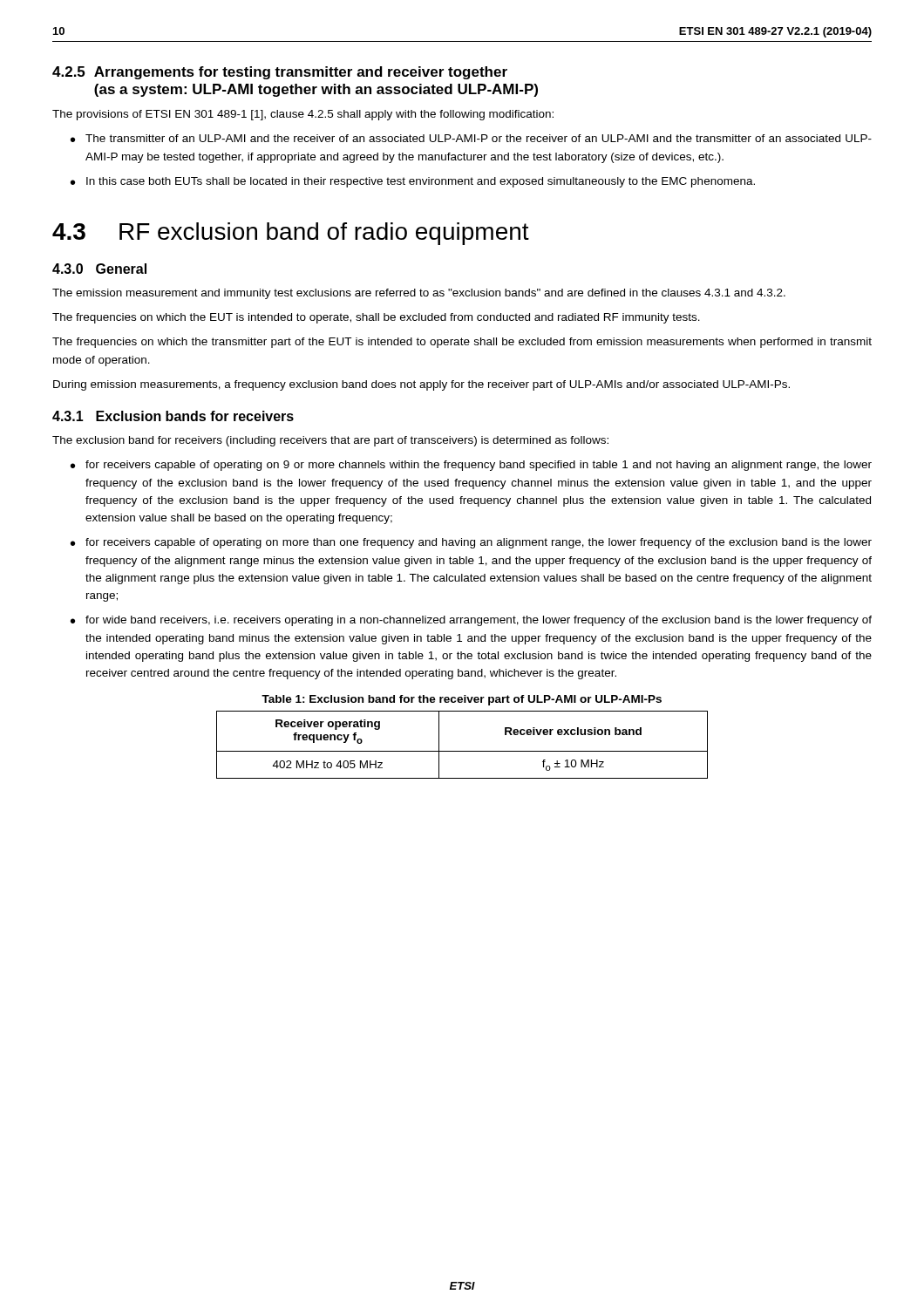The image size is (924, 1308).
Task: Click the passage that begins "• for receivers capable of operating on more"
Action: 471,569
